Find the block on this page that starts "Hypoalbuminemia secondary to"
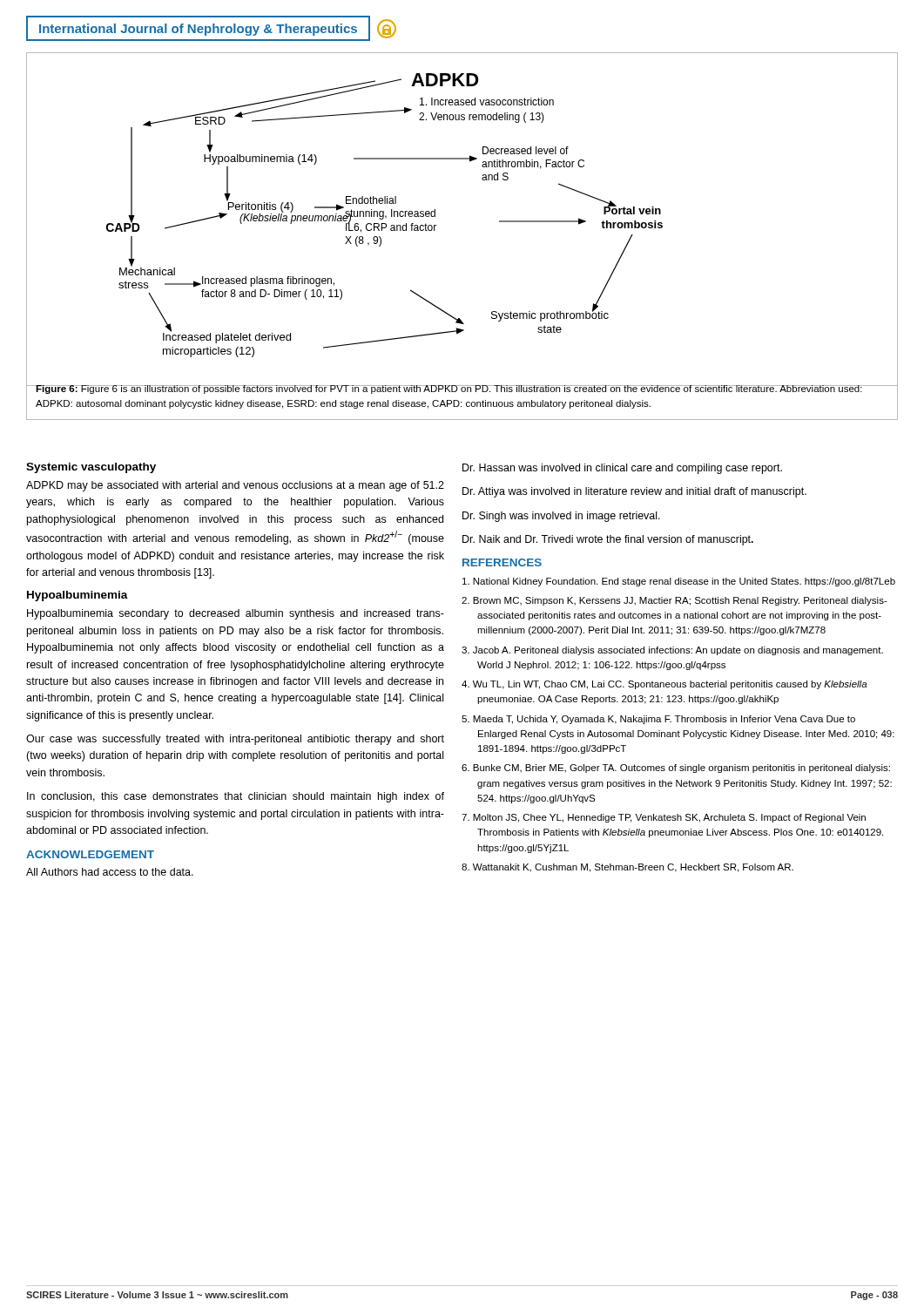924x1307 pixels. tap(235, 664)
